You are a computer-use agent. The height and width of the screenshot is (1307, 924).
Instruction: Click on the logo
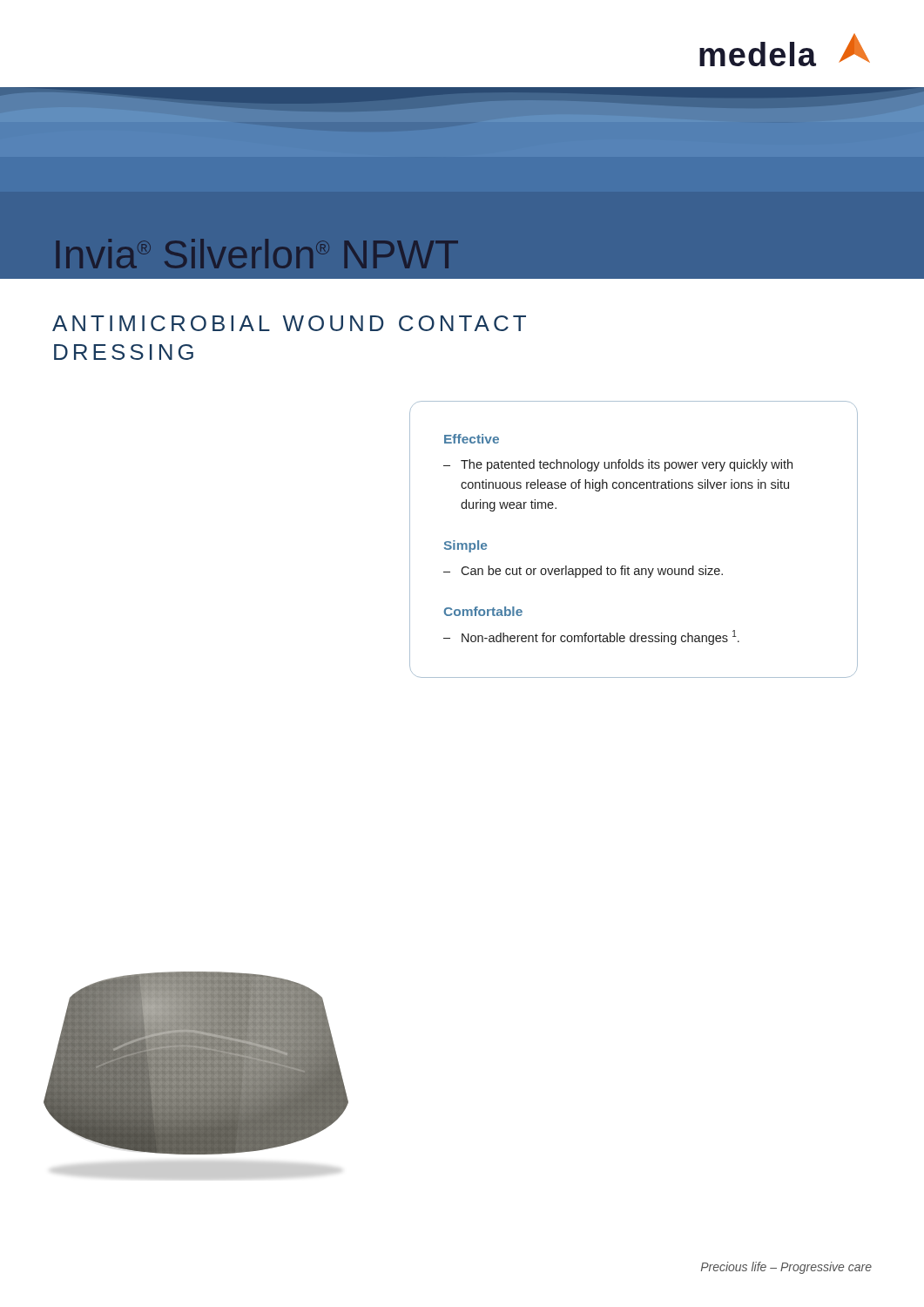[x=785, y=54]
